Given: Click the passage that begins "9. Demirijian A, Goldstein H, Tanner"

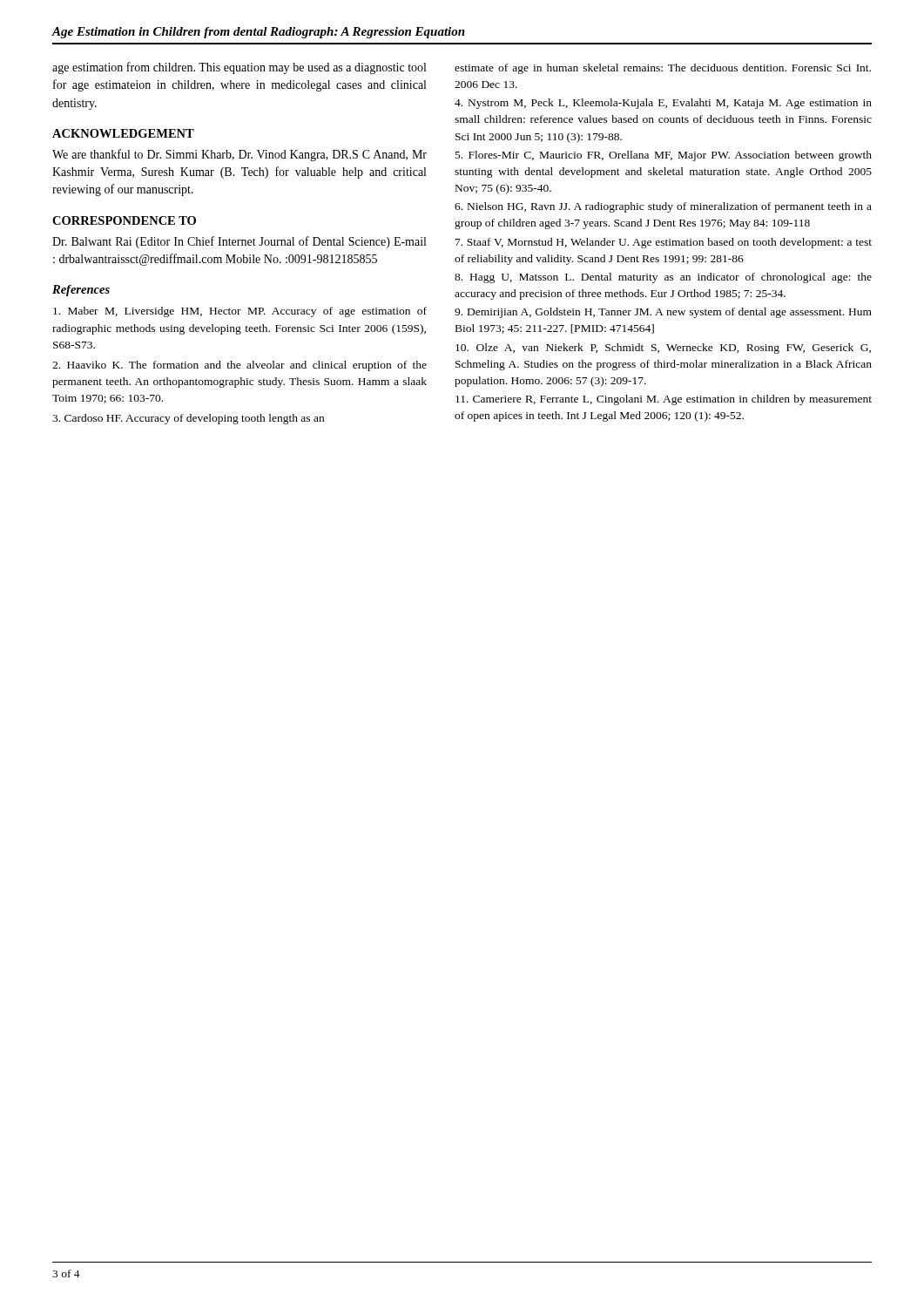Looking at the screenshot, I should 663,320.
